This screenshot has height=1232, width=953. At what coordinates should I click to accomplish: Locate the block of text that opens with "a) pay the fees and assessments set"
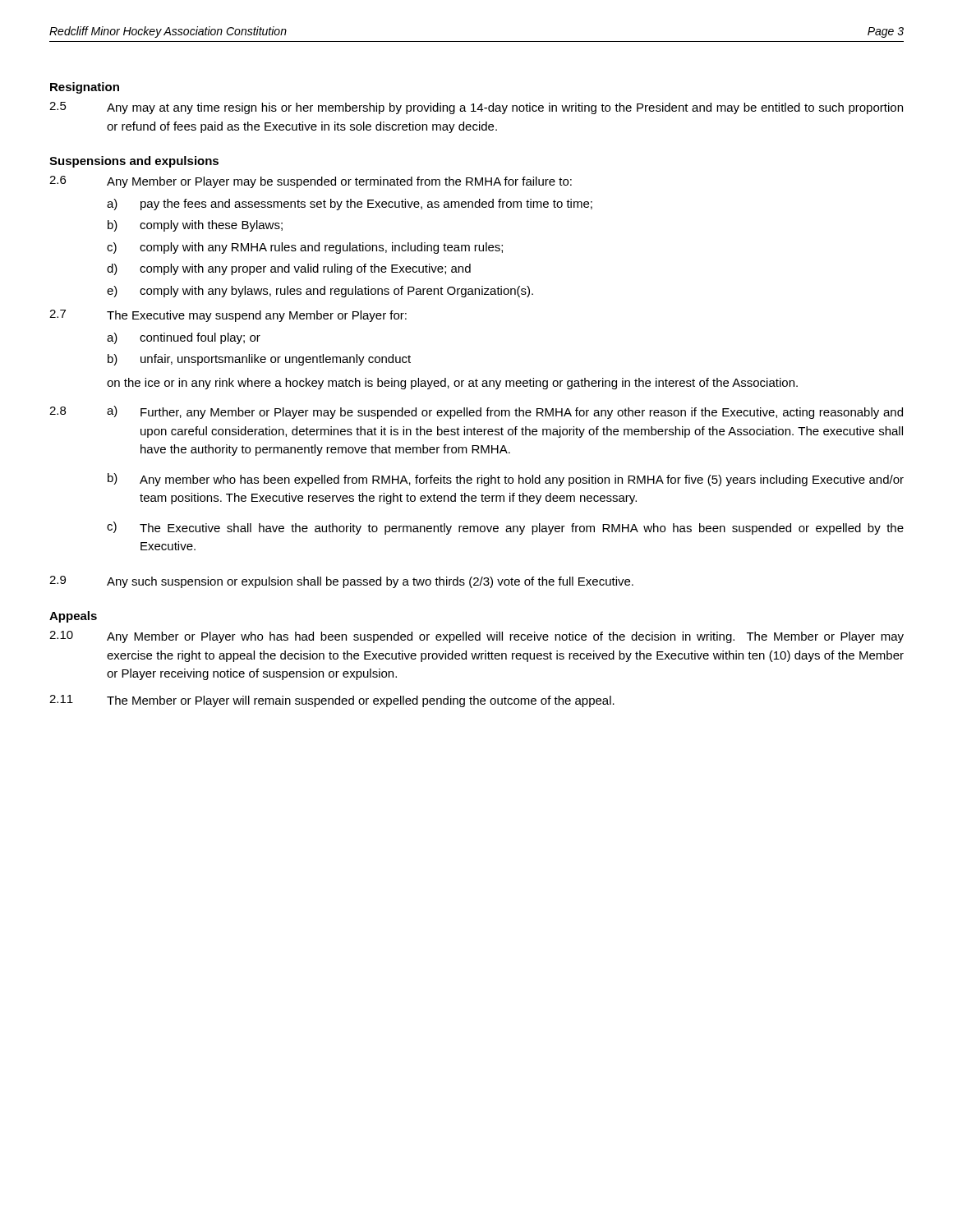[505, 204]
